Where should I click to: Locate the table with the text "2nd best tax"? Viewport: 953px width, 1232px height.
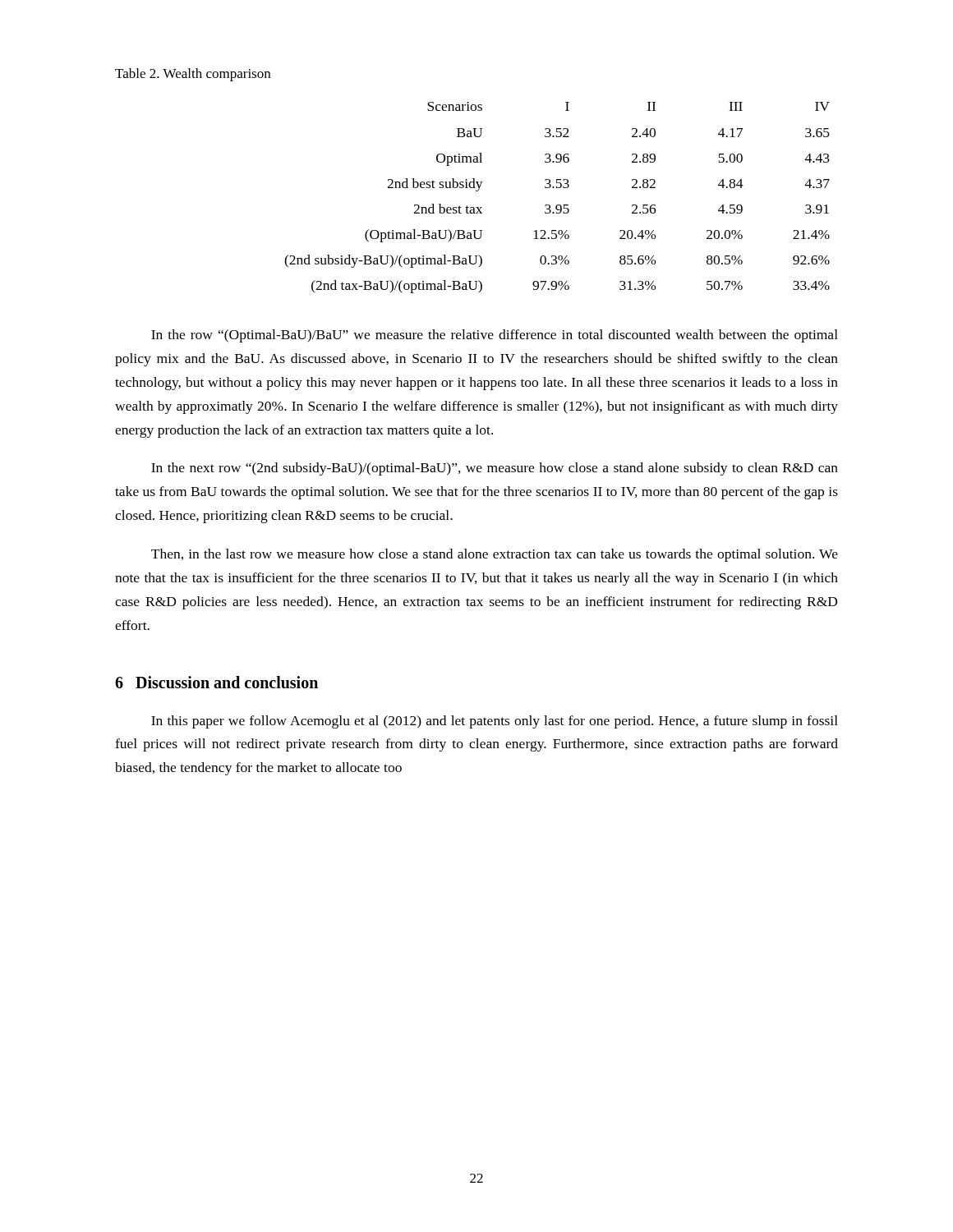point(476,196)
